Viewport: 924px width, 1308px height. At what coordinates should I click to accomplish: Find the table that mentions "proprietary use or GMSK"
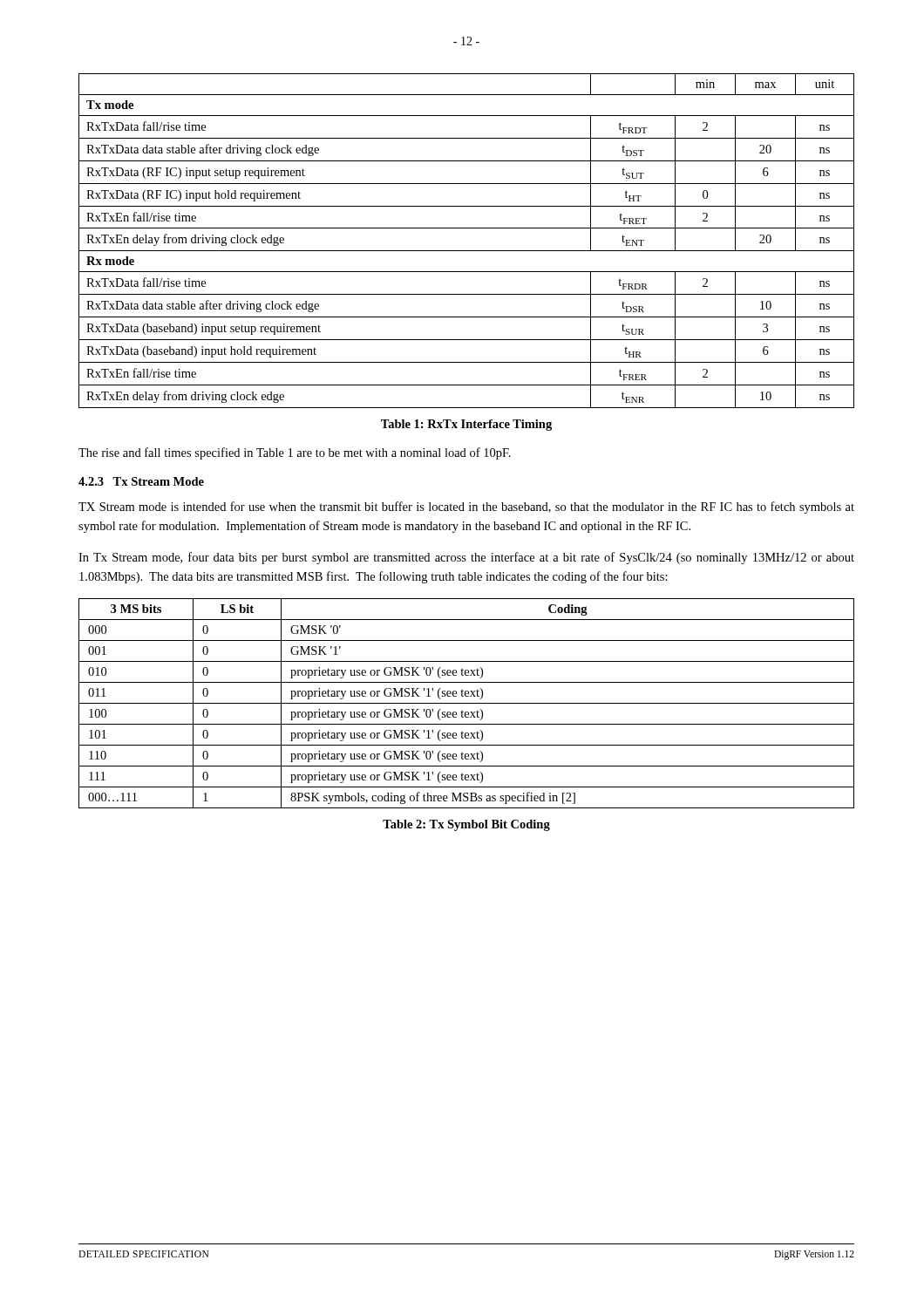coord(466,704)
